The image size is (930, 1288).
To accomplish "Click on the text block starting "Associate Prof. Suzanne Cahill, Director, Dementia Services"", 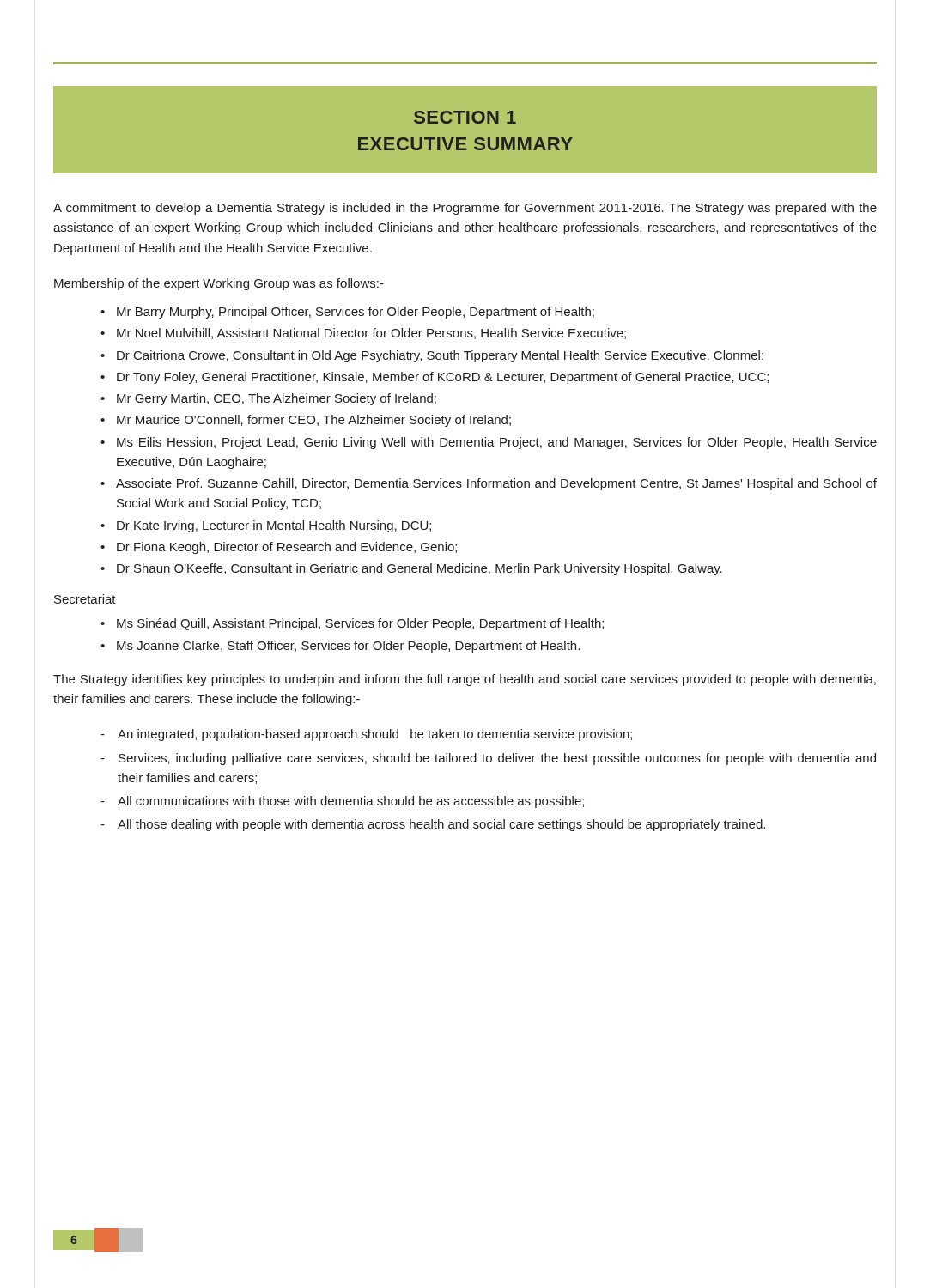I will pyautogui.click(x=496, y=493).
